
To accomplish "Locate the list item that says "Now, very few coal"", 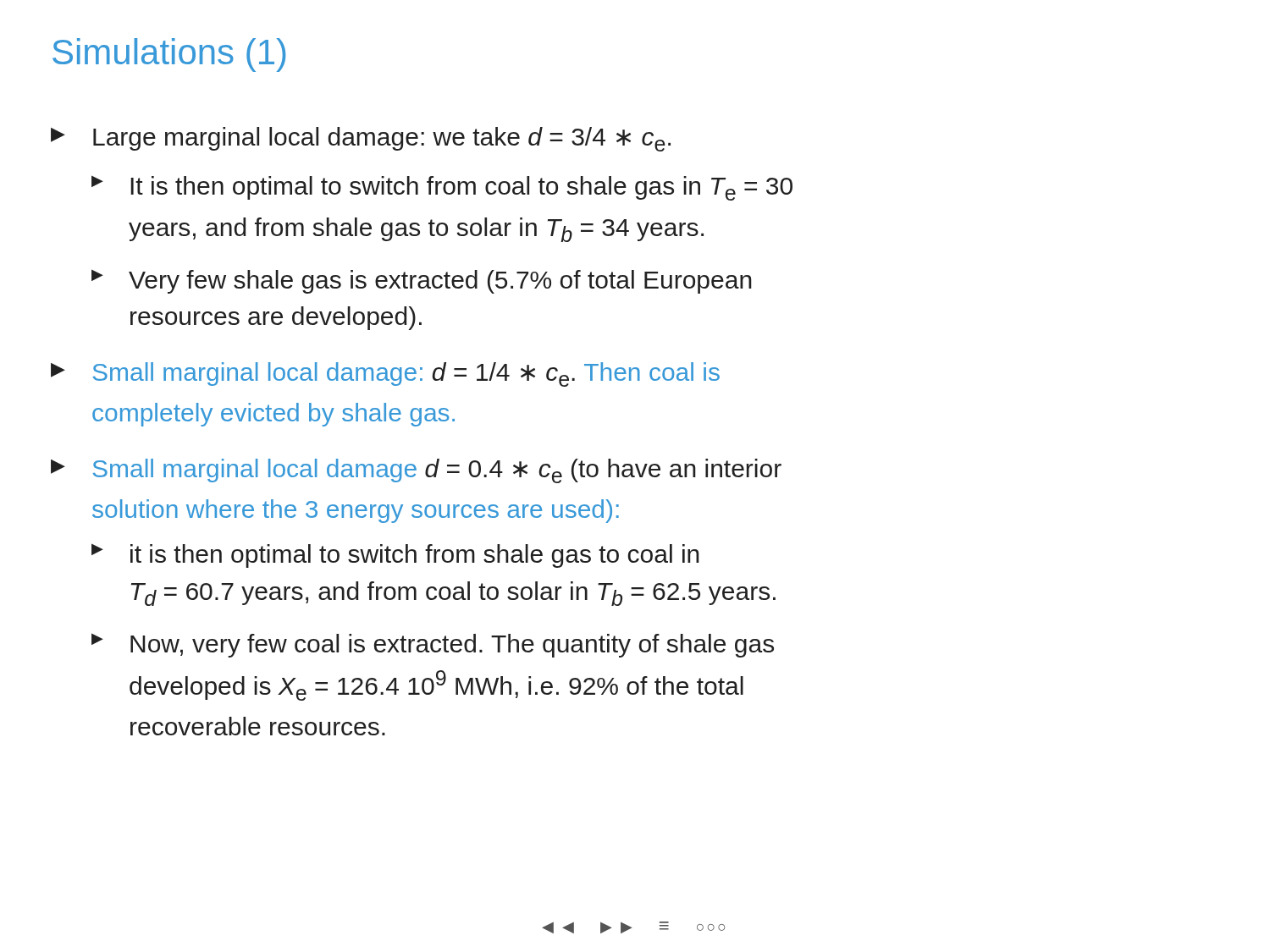I will point(452,685).
